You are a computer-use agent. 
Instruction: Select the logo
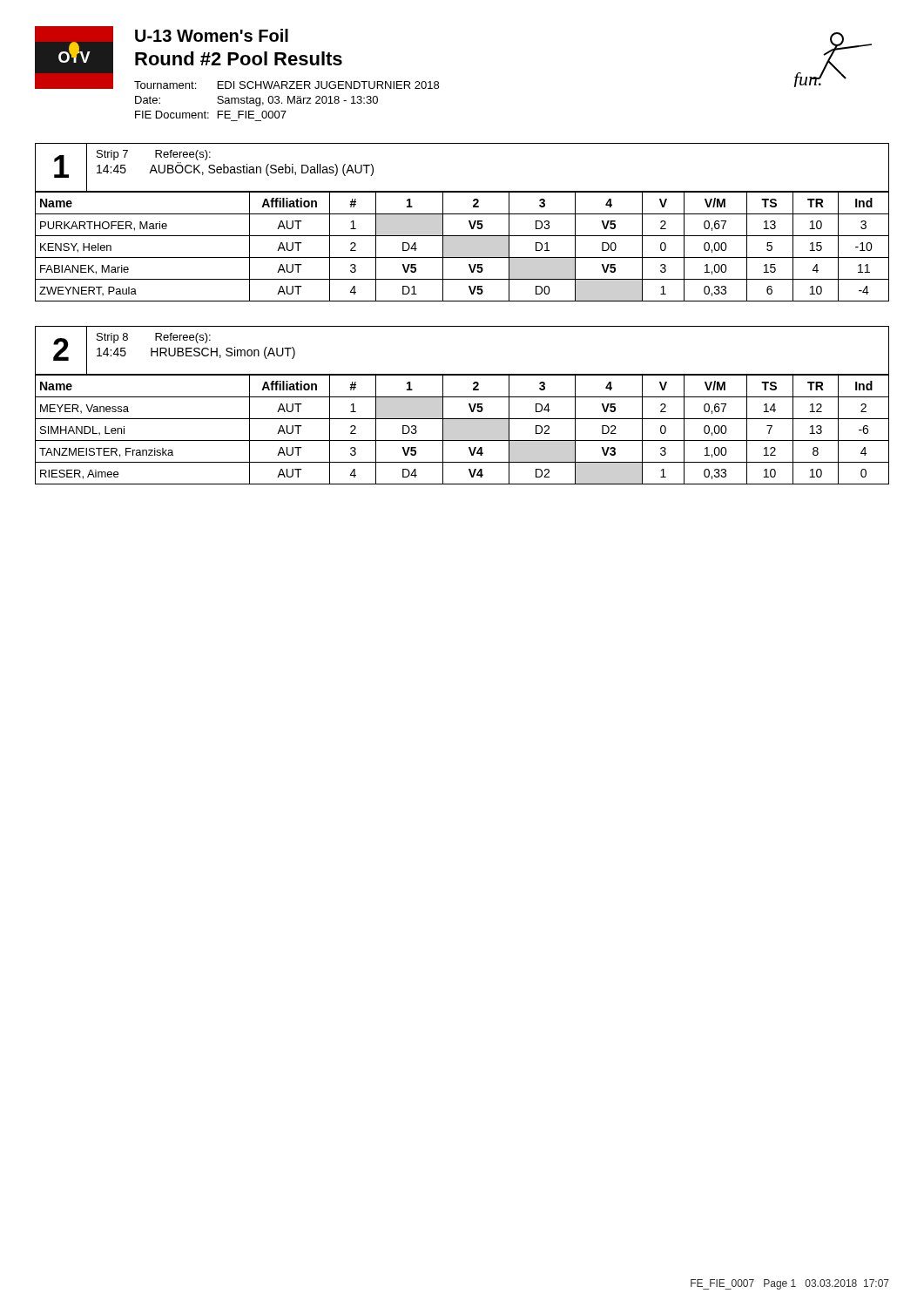tap(837, 58)
